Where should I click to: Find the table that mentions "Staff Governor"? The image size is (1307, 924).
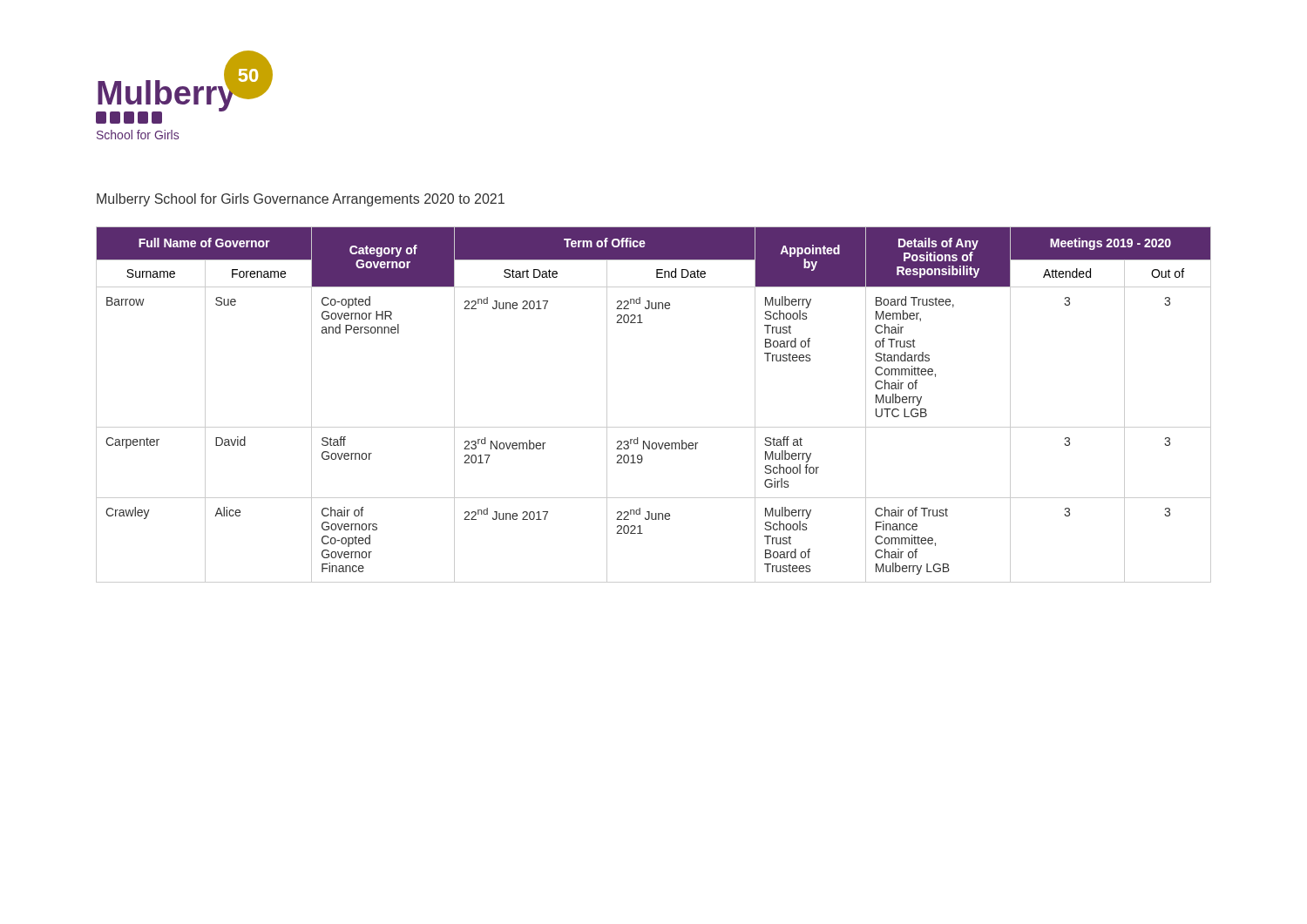coord(654,405)
